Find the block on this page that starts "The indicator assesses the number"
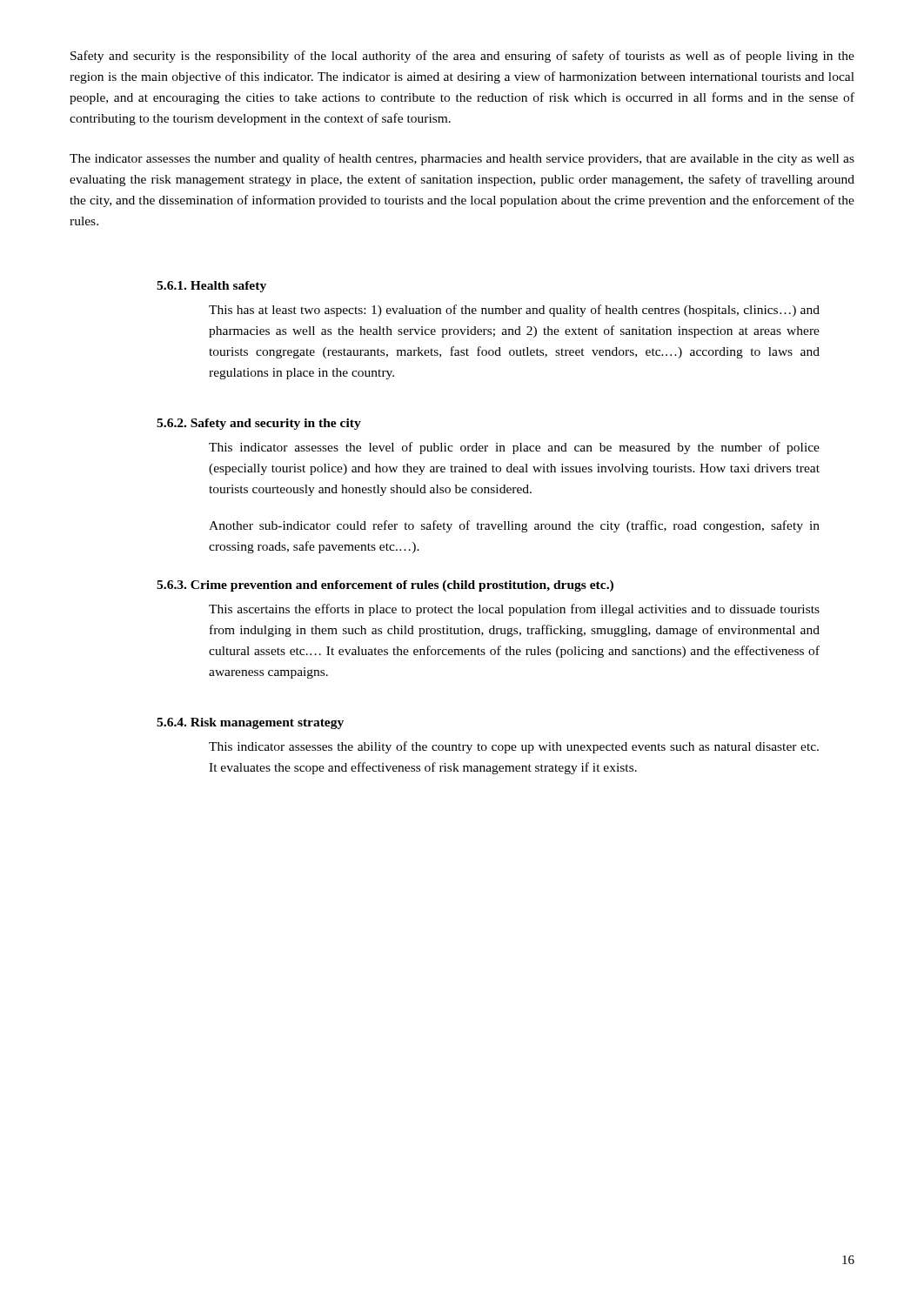This screenshot has width=924, height=1305. tap(462, 189)
